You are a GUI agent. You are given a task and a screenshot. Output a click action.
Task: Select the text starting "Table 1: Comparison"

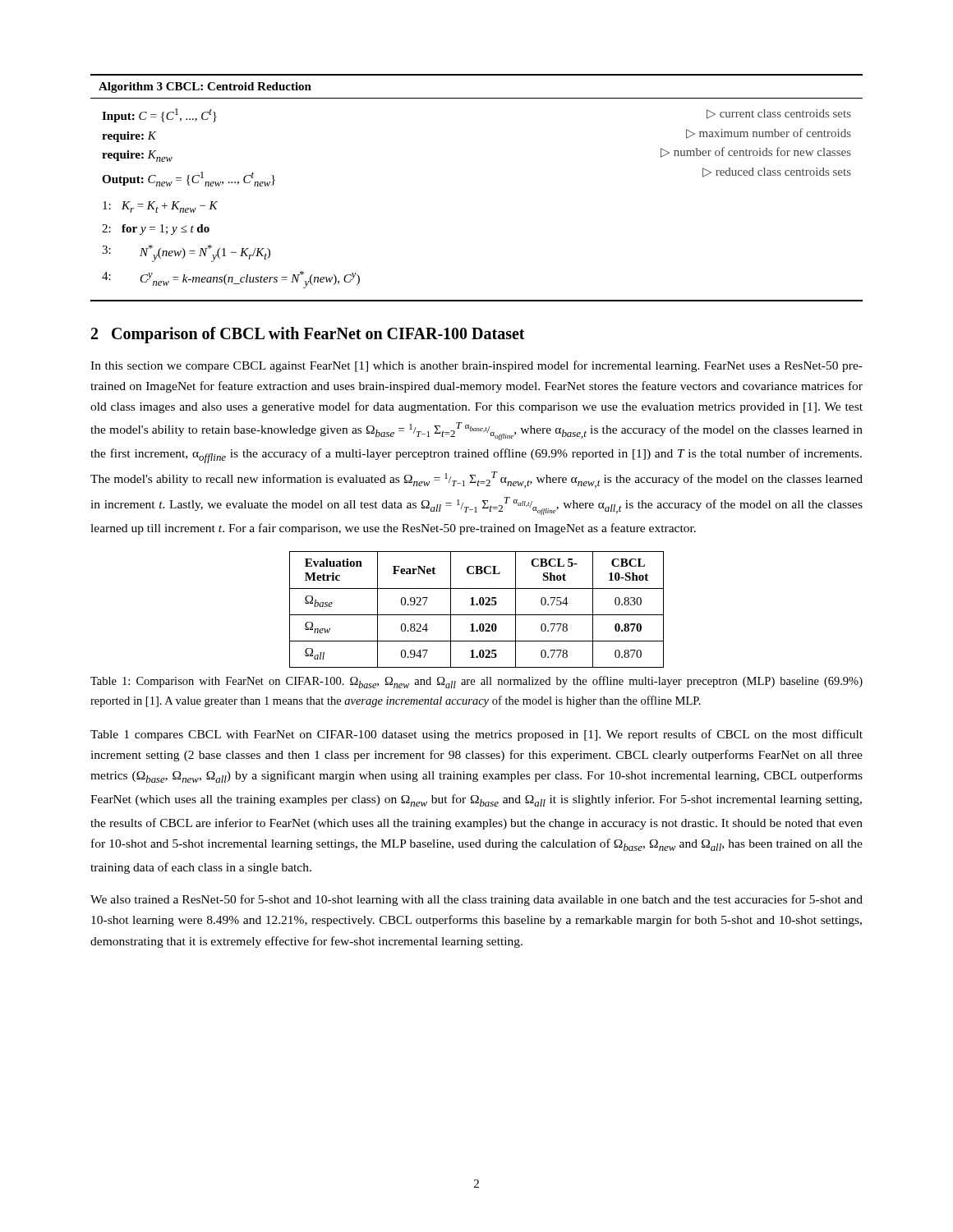[x=476, y=691]
